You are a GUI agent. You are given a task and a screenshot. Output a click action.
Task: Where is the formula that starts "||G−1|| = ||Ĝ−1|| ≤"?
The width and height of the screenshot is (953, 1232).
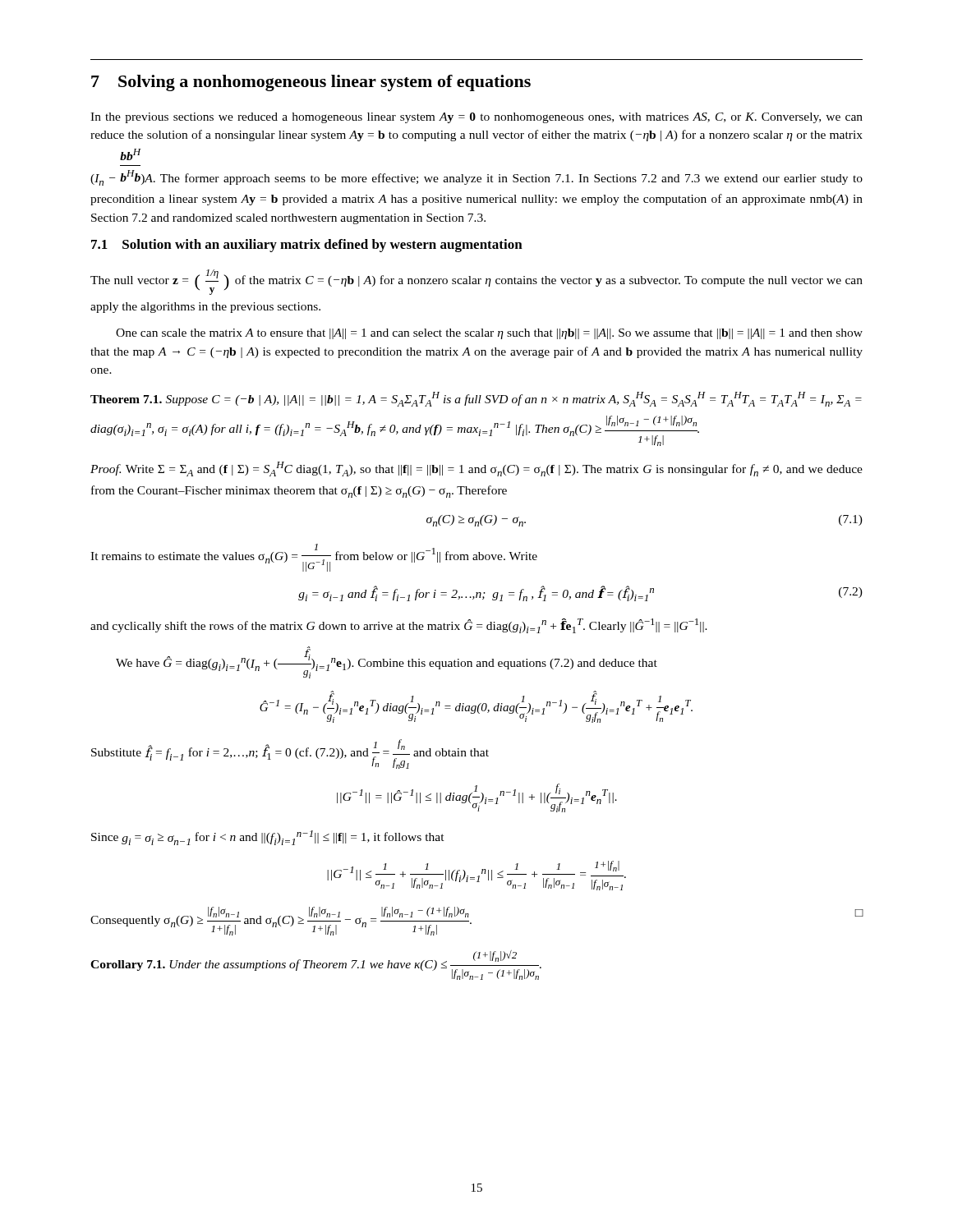pos(476,798)
